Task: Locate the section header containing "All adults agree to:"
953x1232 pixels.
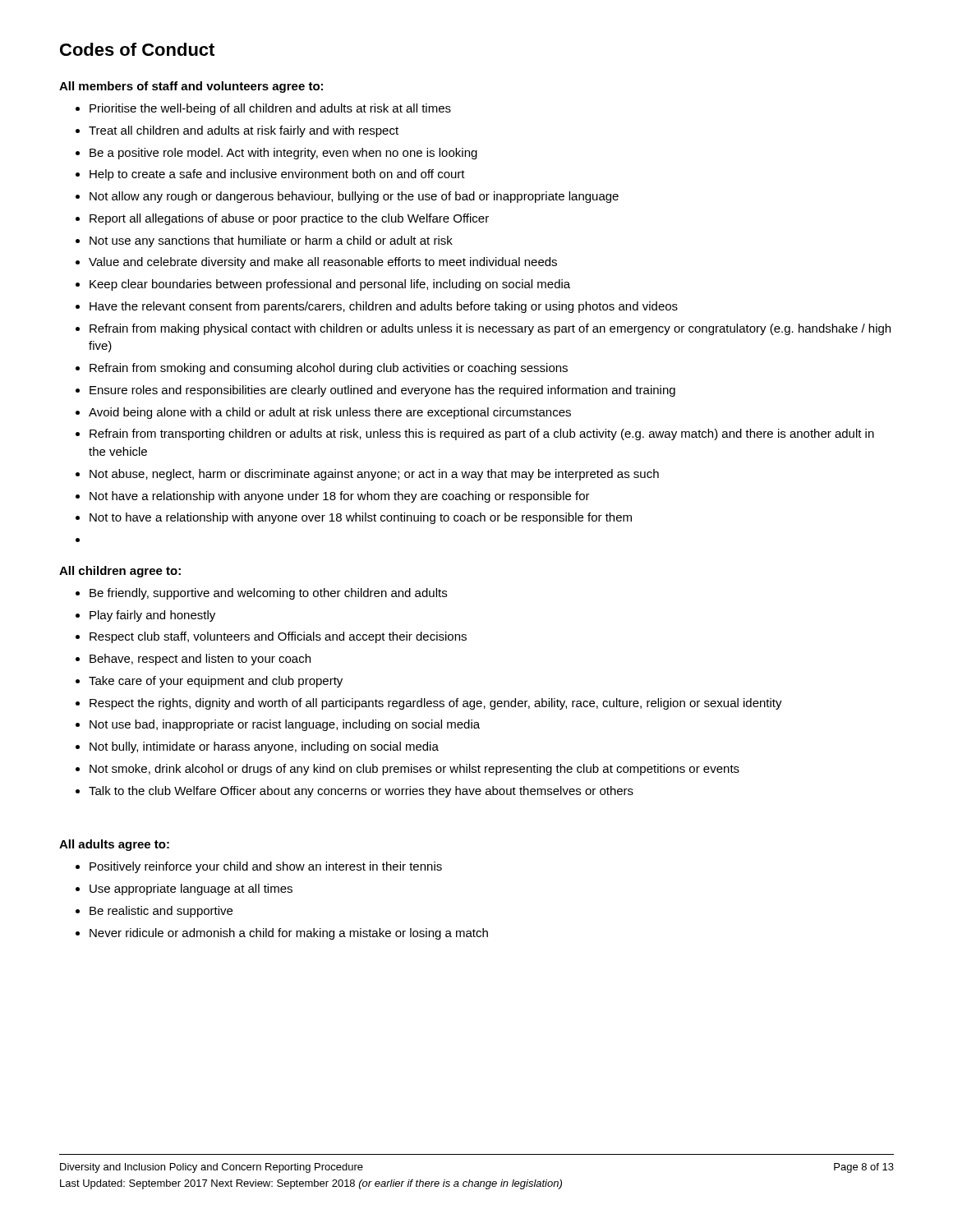Action: click(114, 845)
